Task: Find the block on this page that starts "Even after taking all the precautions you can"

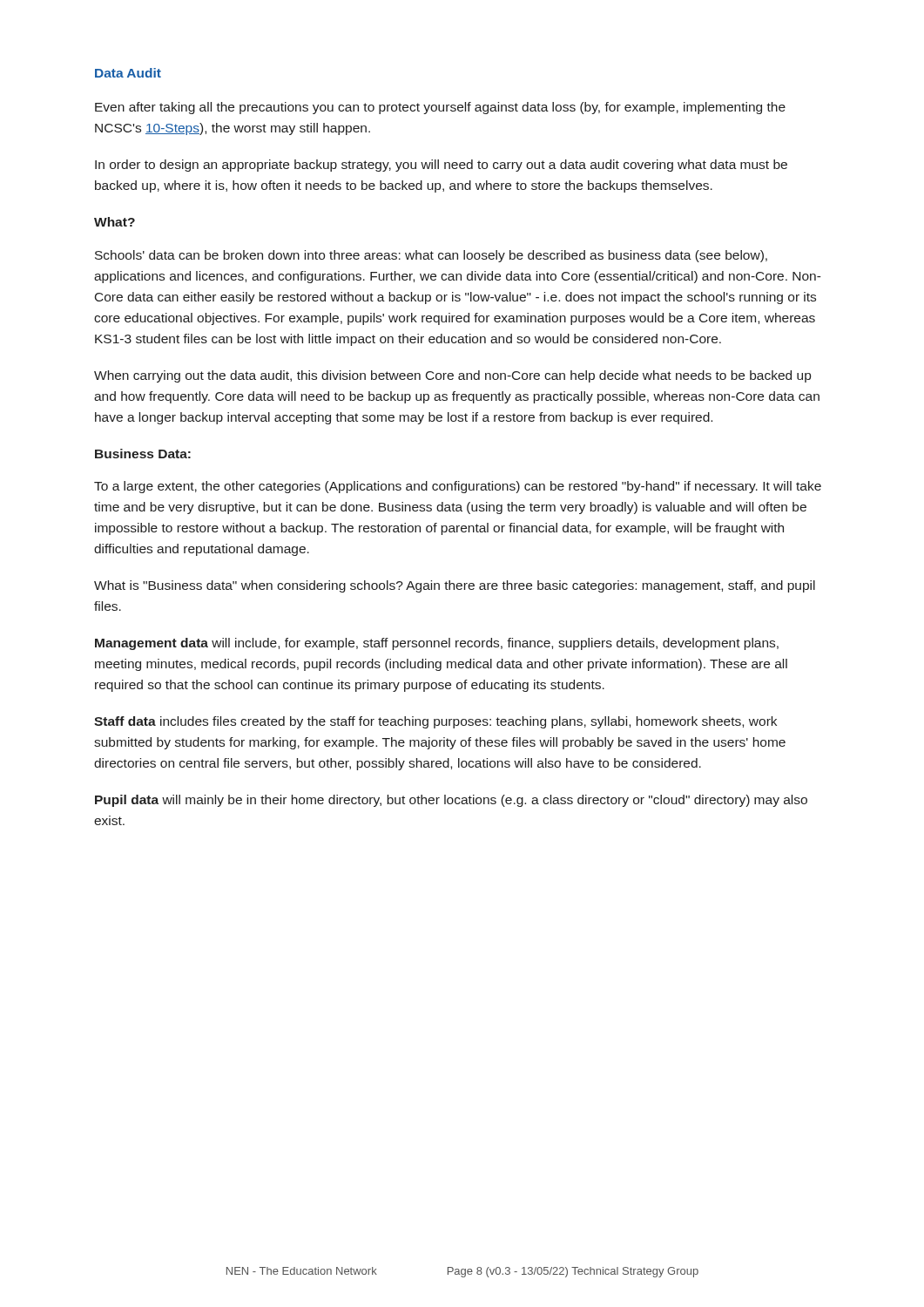Action: coord(440,117)
